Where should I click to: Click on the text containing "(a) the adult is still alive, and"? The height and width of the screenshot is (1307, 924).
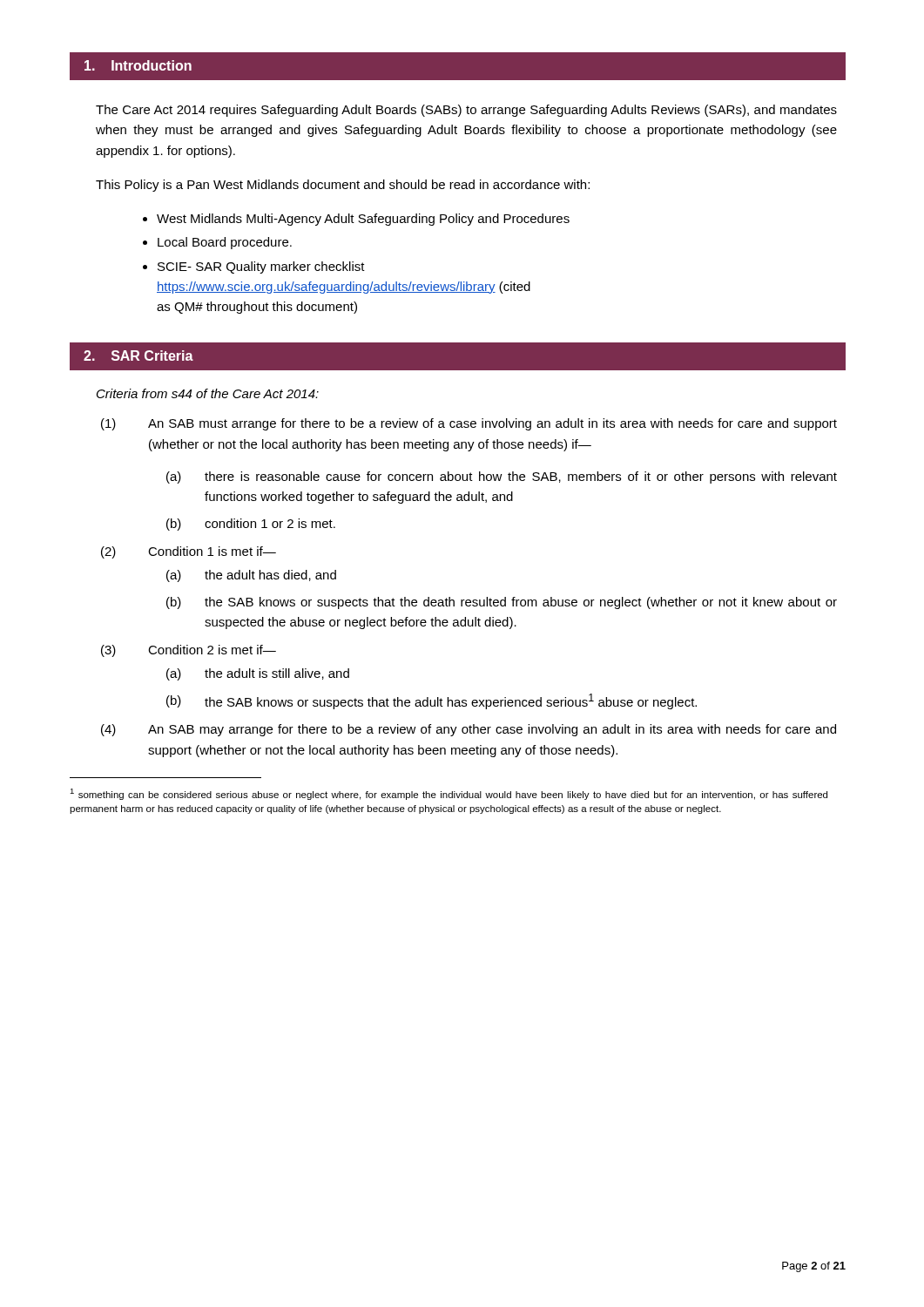coord(258,674)
